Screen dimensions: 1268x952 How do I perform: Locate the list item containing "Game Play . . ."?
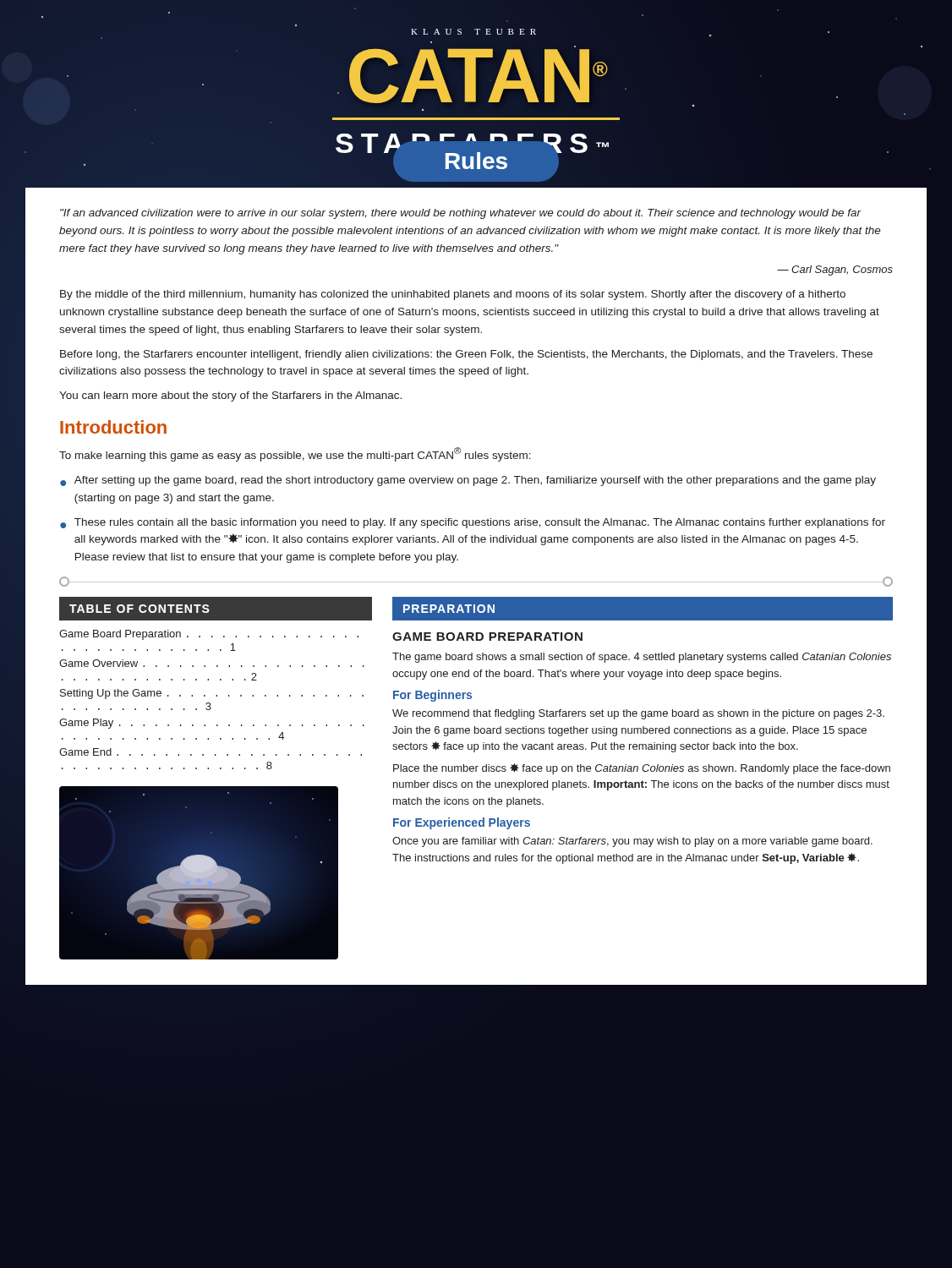(x=213, y=730)
